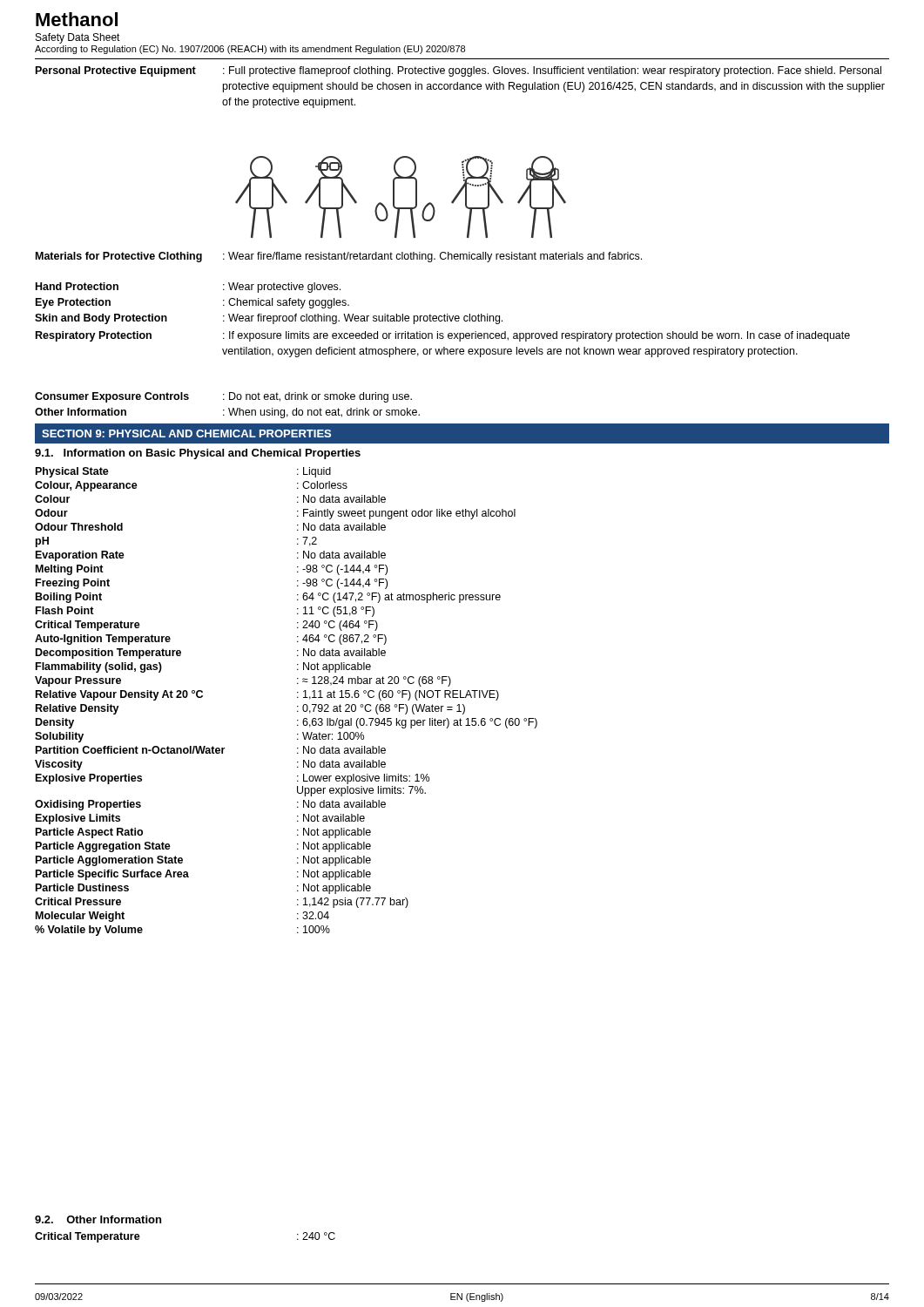Point to the region starting "Odour Threshold :"
Image resolution: width=924 pixels, height=1307 pixels.
click(x=462, y=527)
